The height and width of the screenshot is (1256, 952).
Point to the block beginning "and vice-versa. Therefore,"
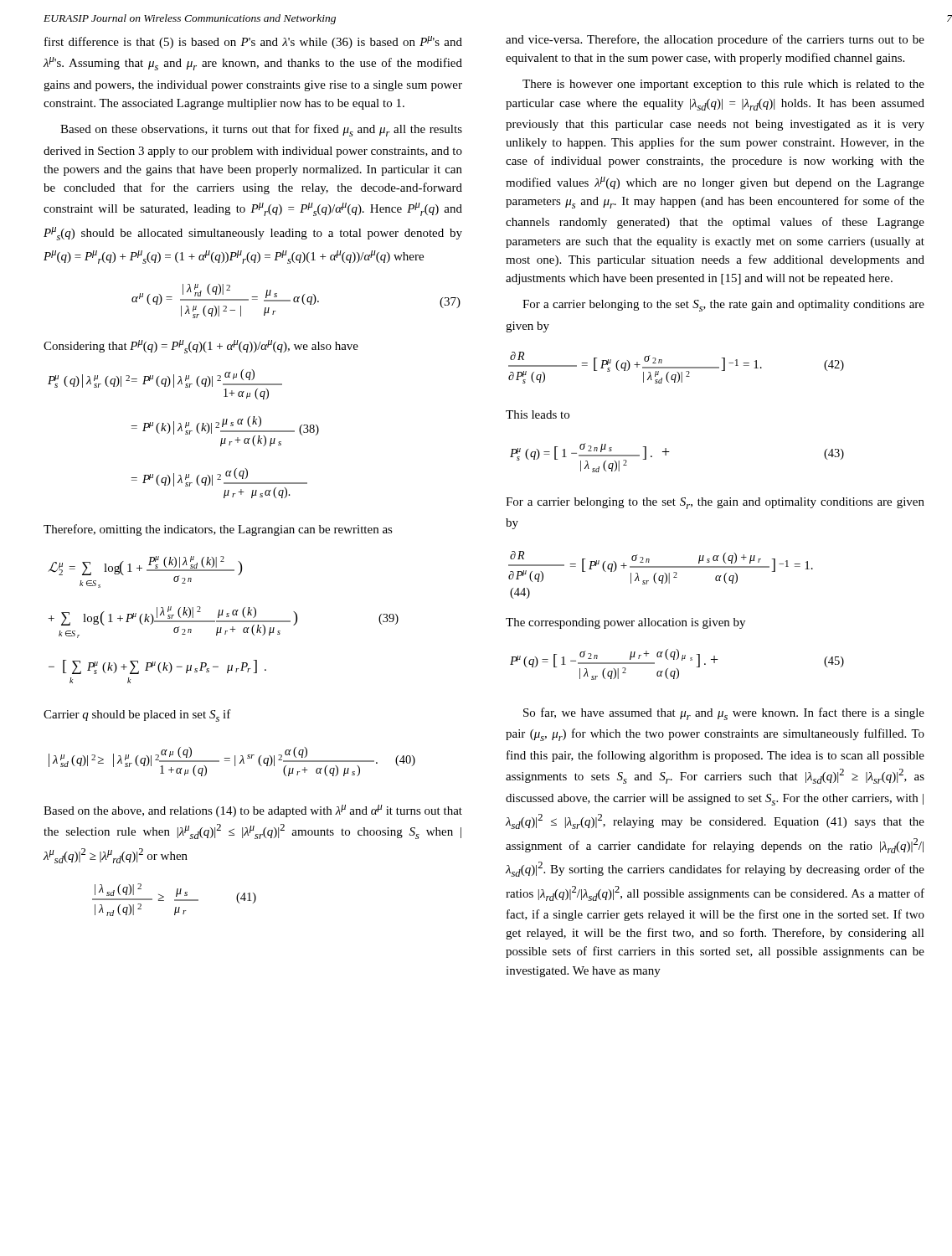point(715,49)
